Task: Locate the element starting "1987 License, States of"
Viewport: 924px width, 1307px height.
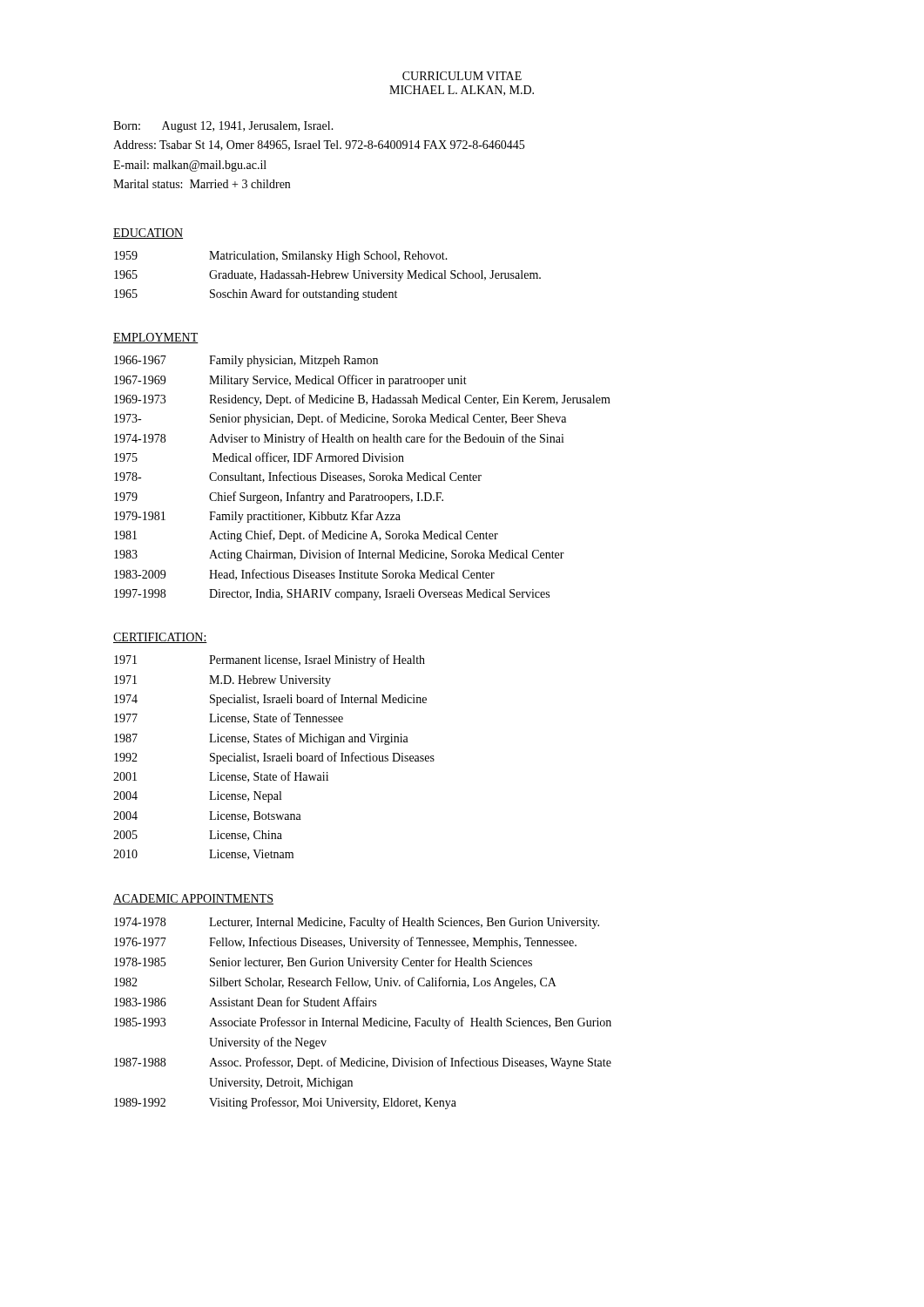Action: [x=261, y=739]
